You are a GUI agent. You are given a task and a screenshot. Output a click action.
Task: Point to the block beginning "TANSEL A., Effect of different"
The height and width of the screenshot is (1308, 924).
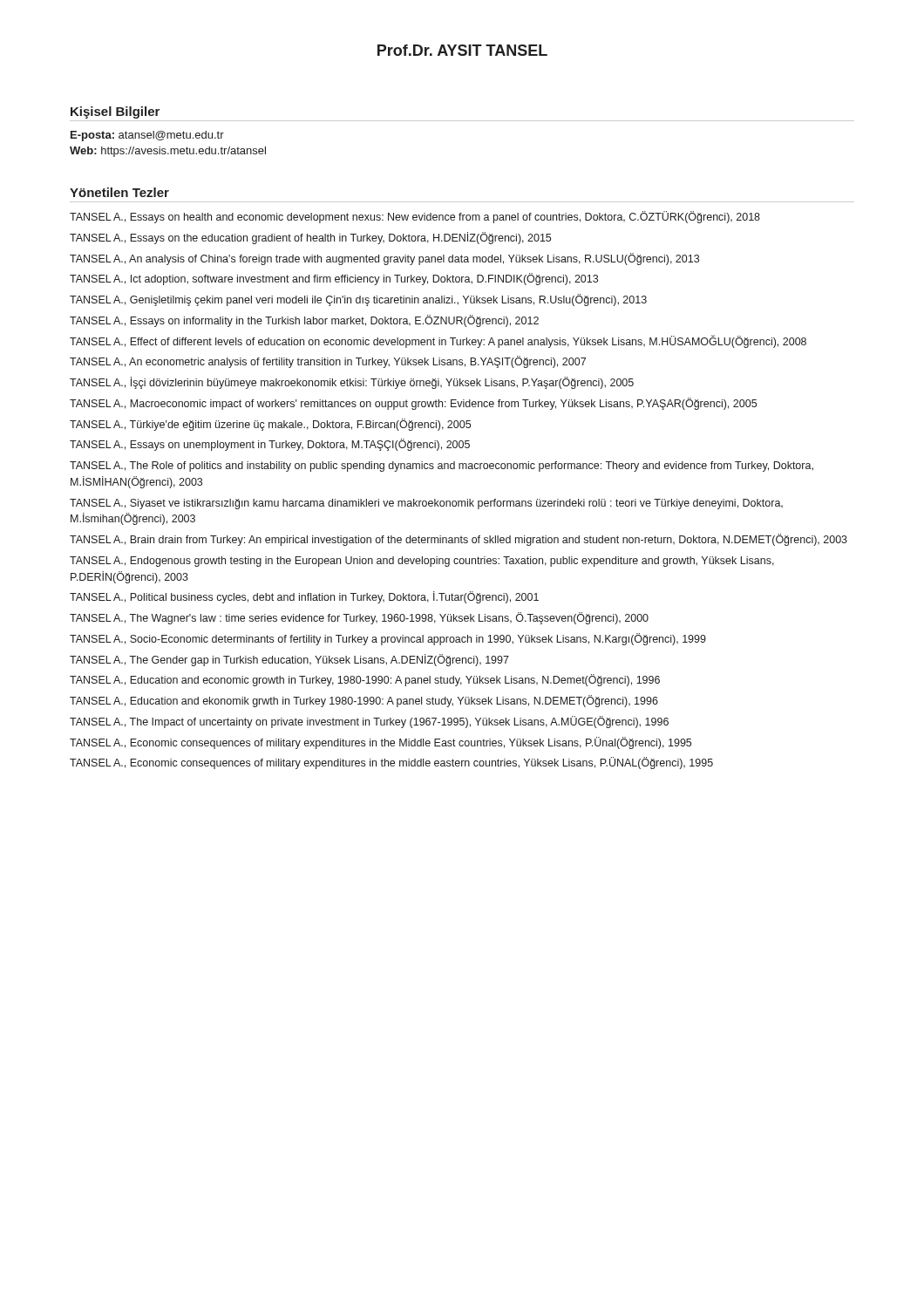[438, 341]
